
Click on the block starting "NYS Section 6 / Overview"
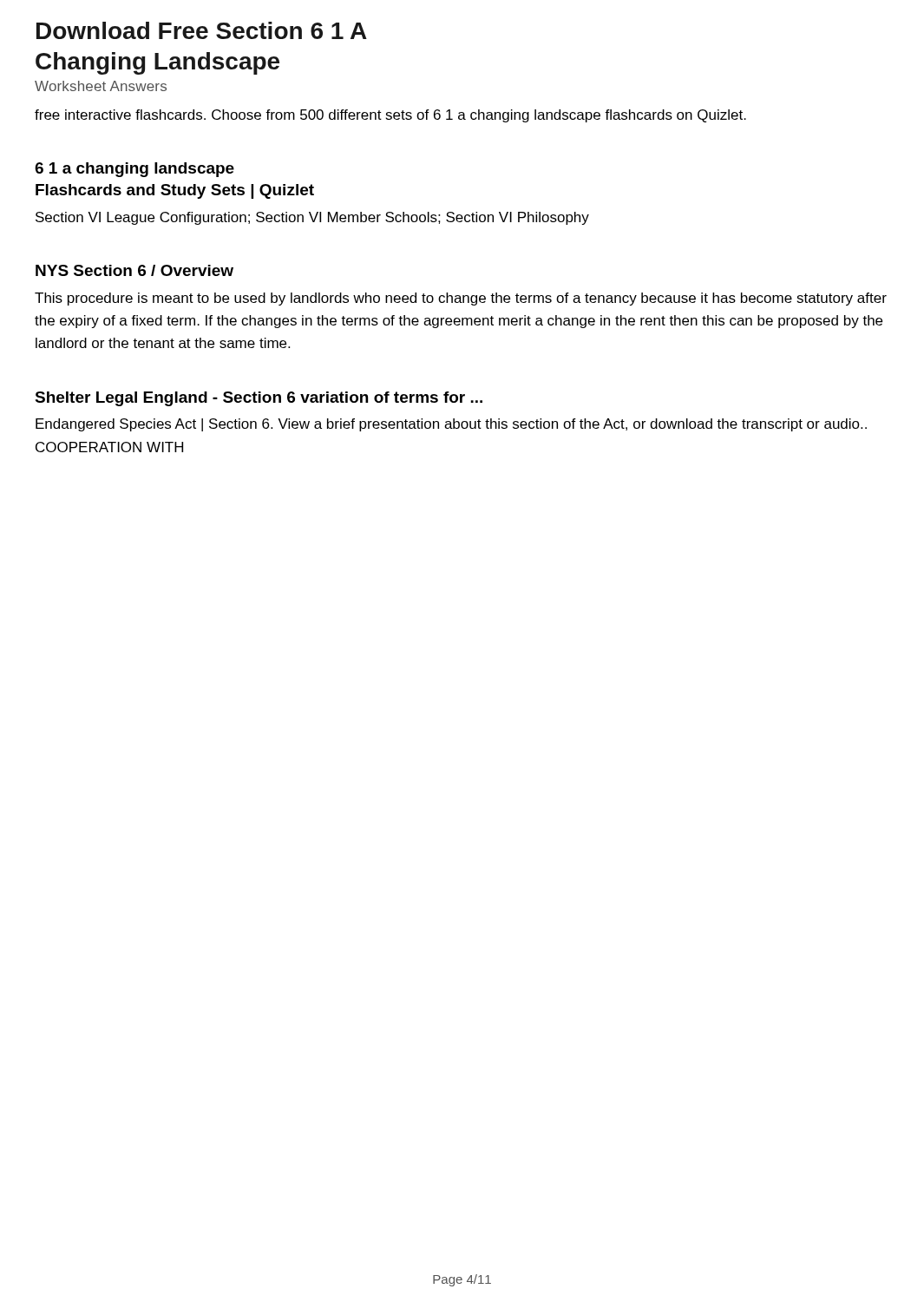click(134, 270)
